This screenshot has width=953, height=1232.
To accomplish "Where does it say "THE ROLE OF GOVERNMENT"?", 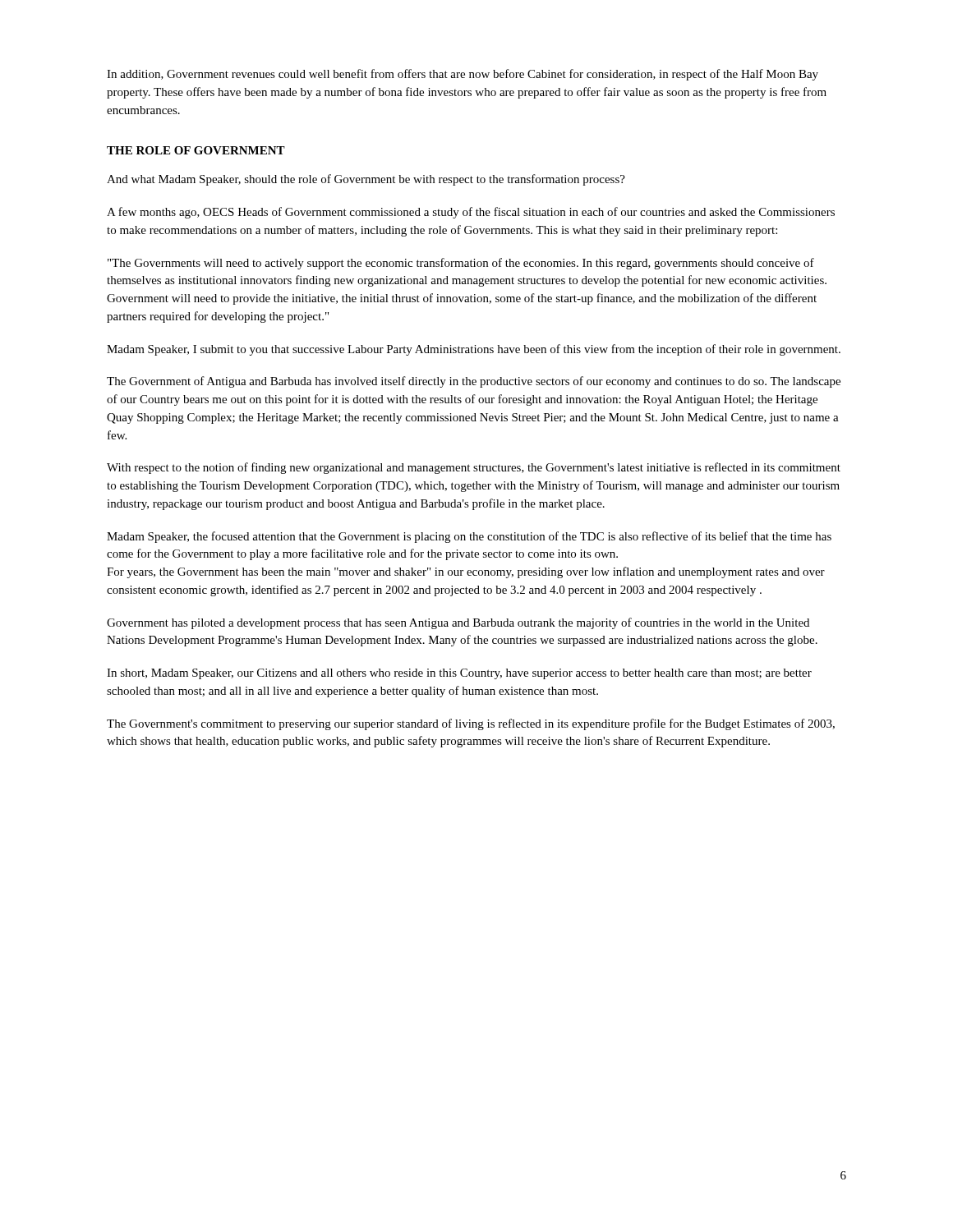I will (196, 150).
